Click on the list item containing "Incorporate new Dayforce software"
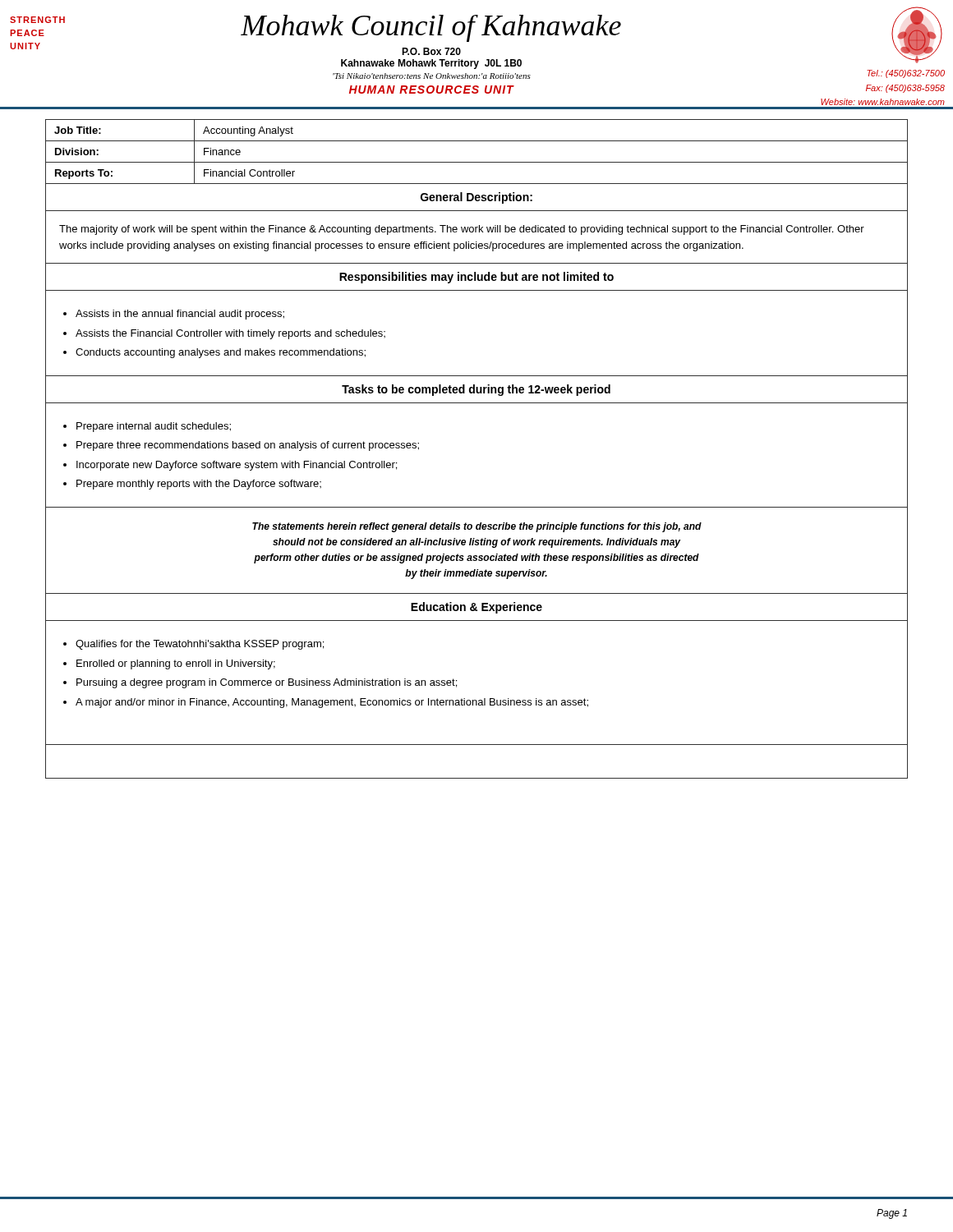 [x=237, y=464]
